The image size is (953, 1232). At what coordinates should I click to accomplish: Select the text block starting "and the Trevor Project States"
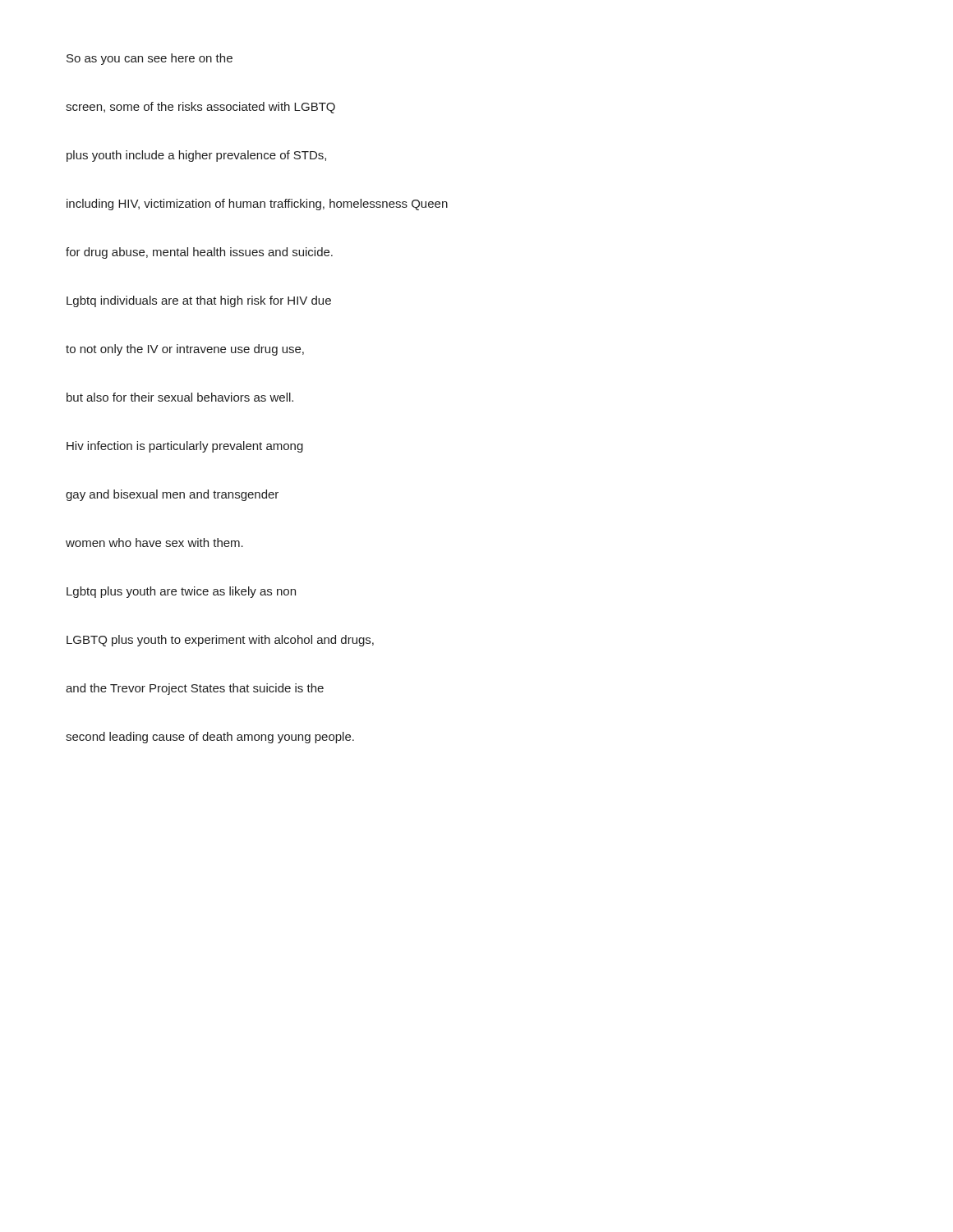point(195,688)
